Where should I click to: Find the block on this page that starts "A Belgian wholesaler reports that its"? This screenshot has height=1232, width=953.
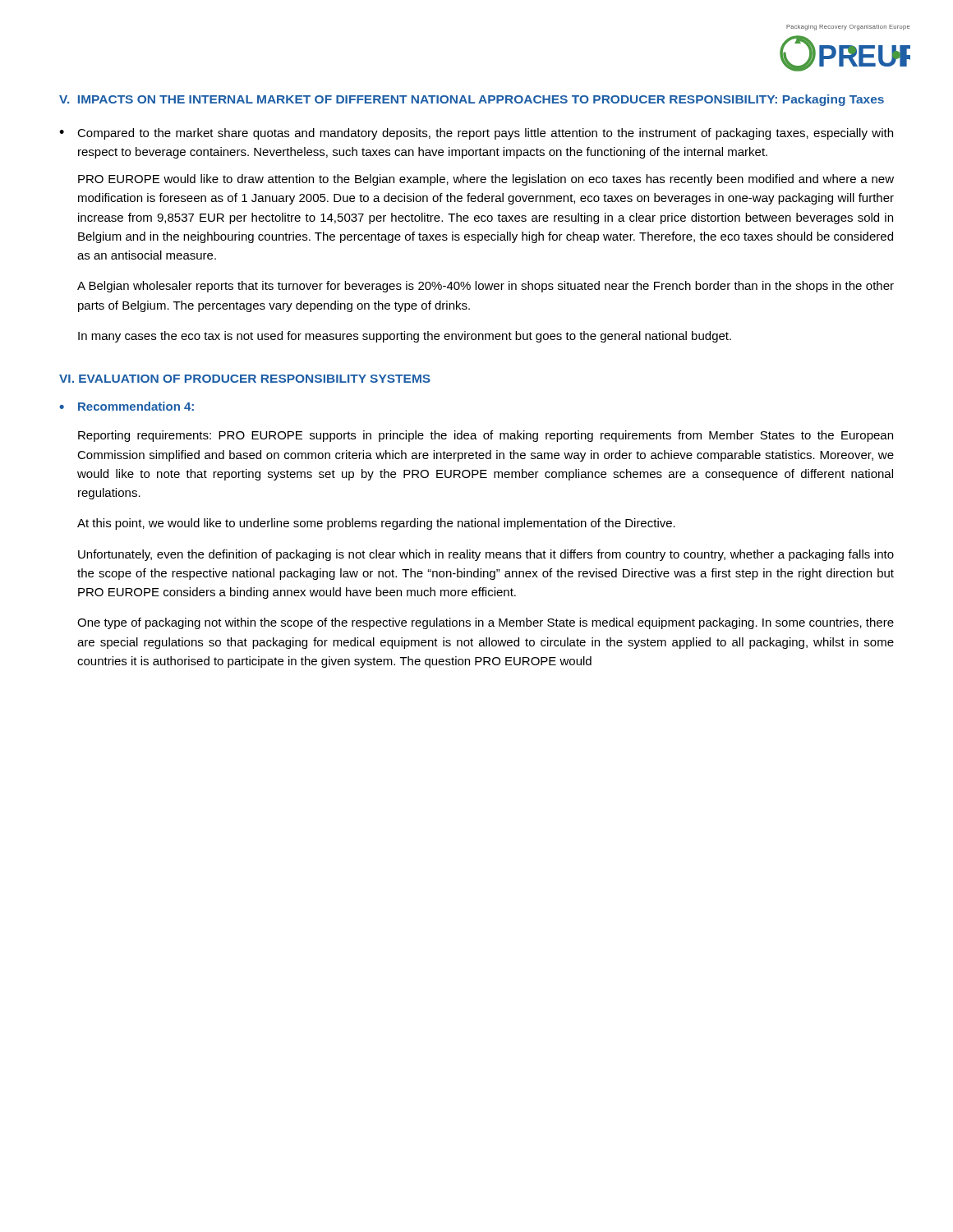(x=486, y=295)
